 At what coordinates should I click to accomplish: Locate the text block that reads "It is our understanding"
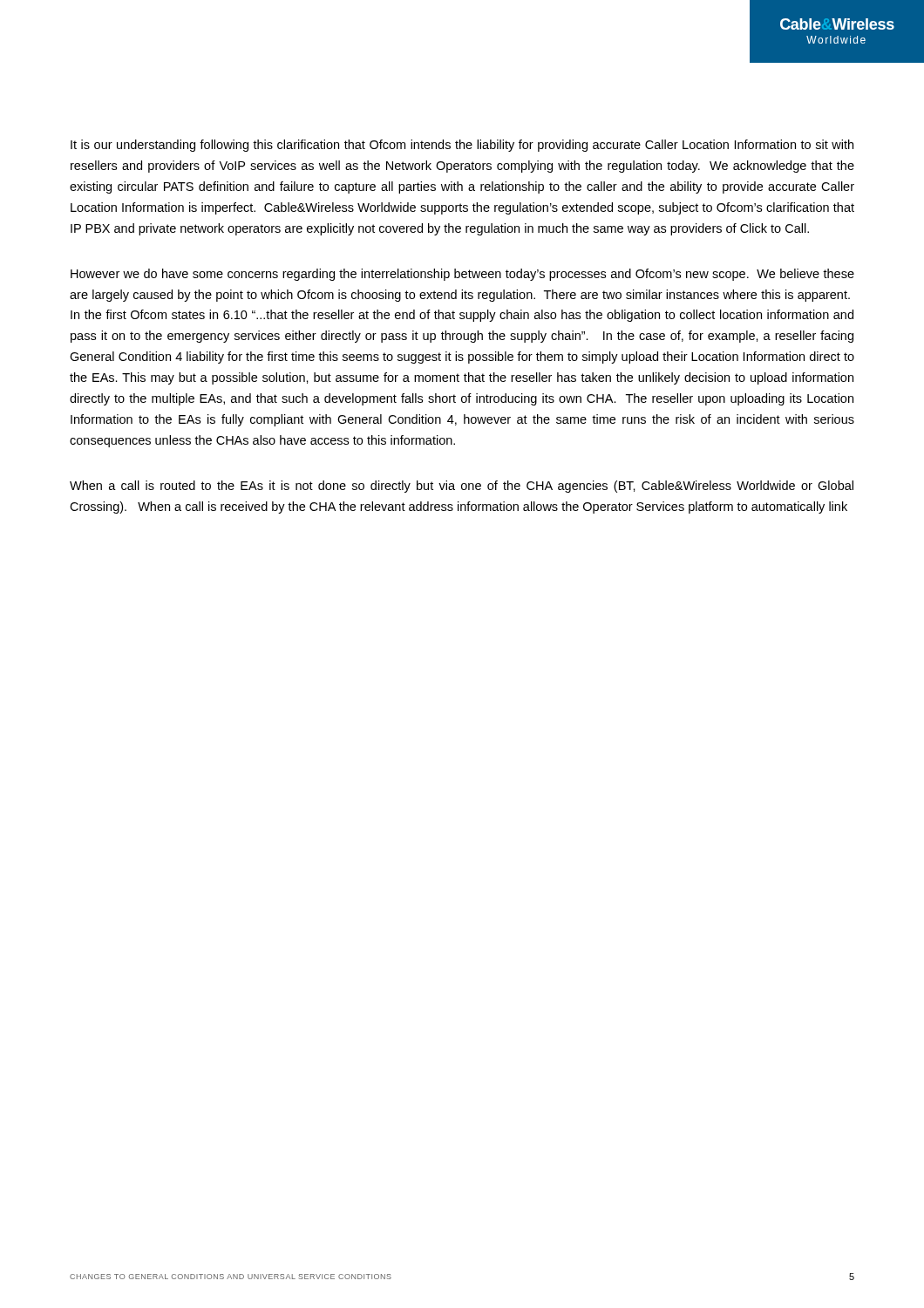click(462, 186)
